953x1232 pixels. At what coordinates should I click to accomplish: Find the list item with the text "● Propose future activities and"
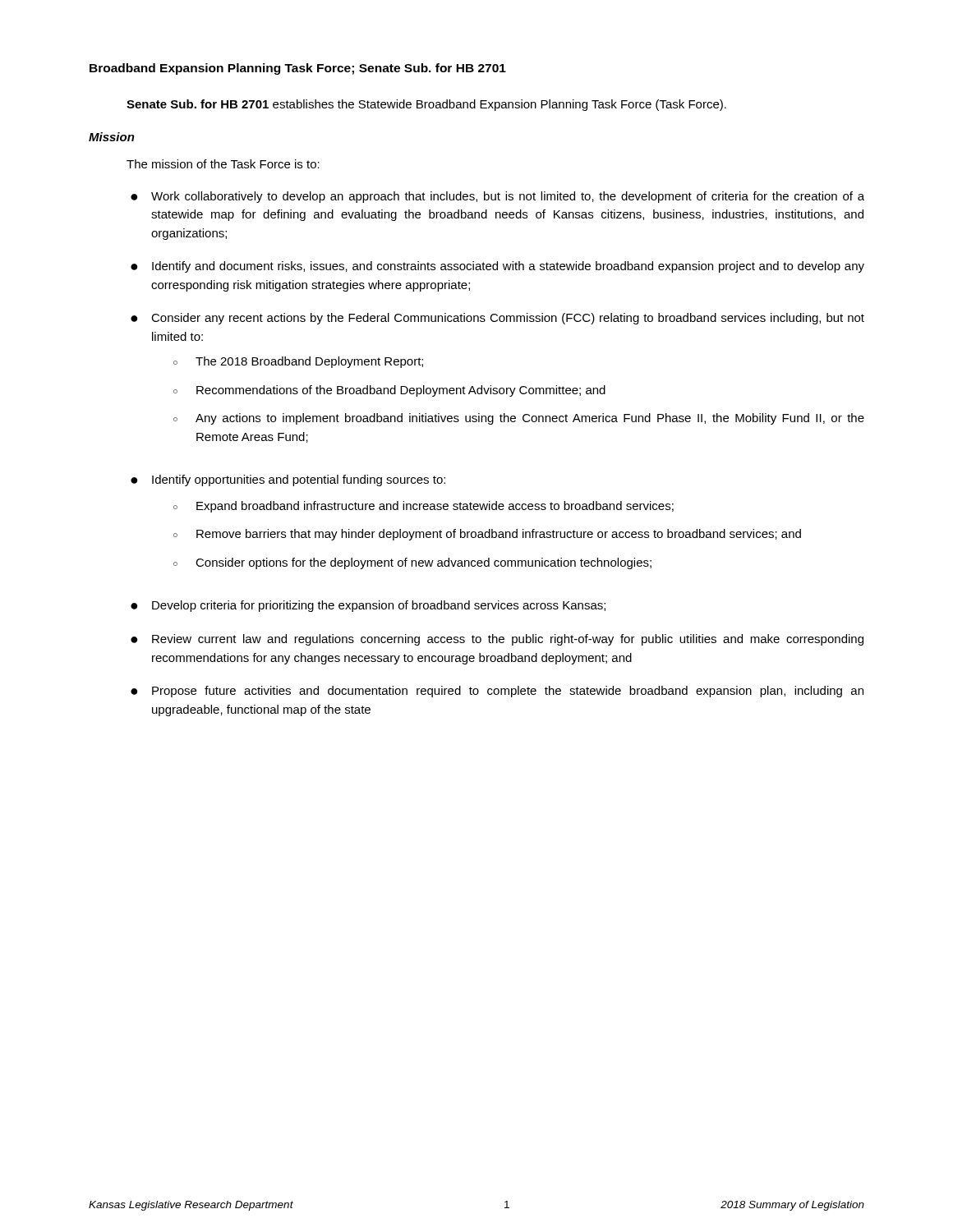(495, 701)
